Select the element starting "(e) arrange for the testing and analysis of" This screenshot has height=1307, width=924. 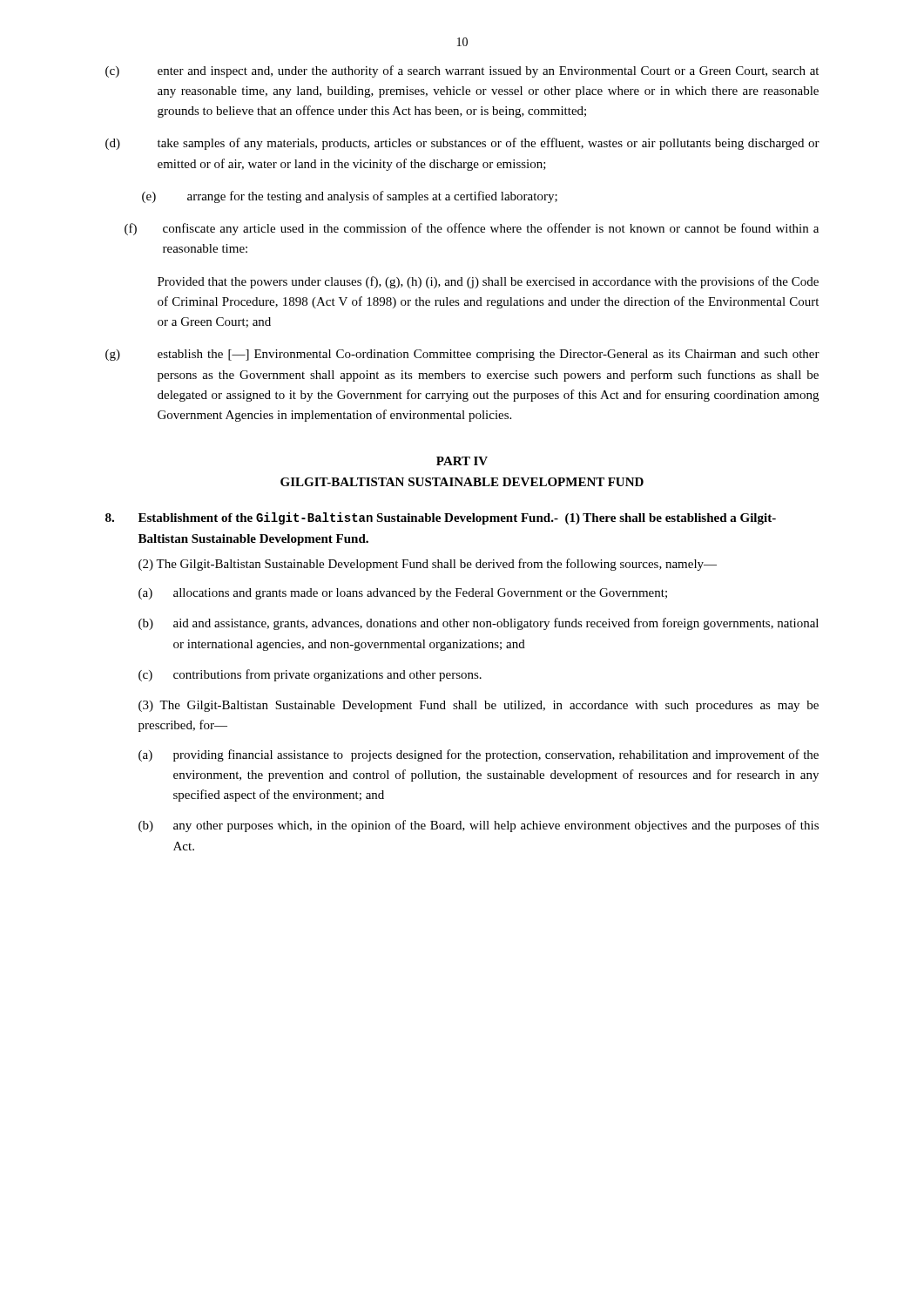[x=480, y=197]
